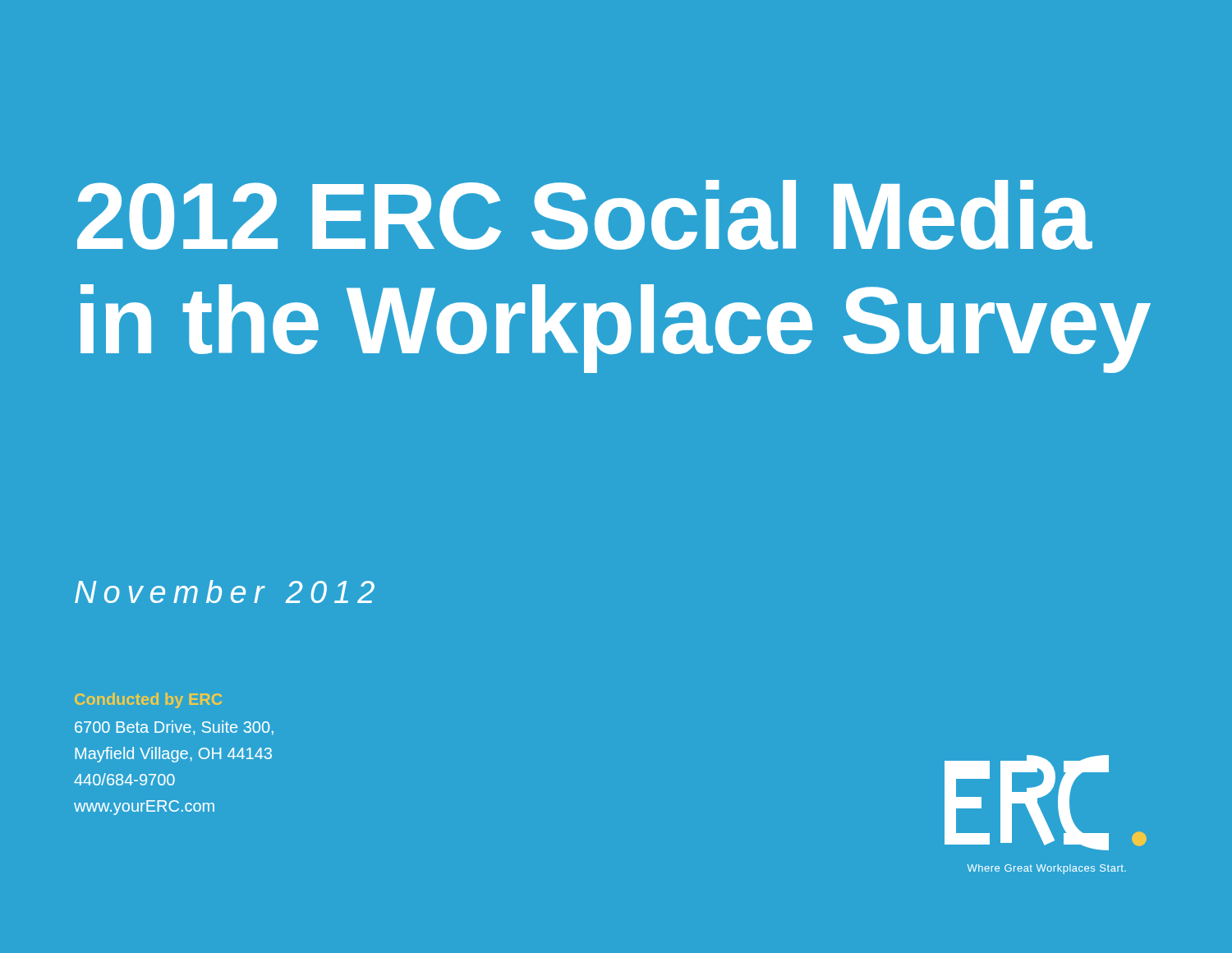1232x953 pixels.
Task: Select the logo
Action: (x=1047, y=820)
